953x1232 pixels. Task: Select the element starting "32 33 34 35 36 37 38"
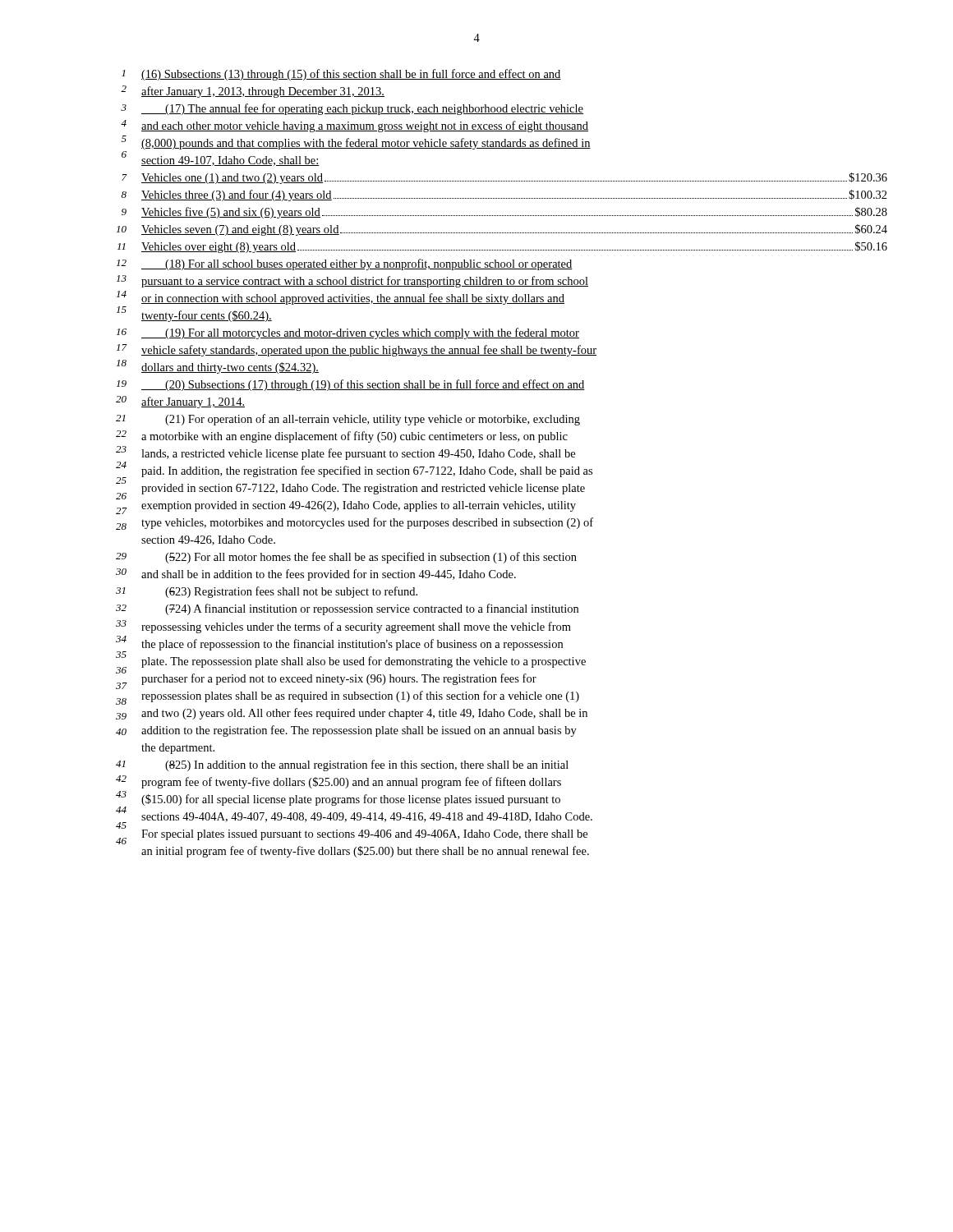[x=492, y=679]
